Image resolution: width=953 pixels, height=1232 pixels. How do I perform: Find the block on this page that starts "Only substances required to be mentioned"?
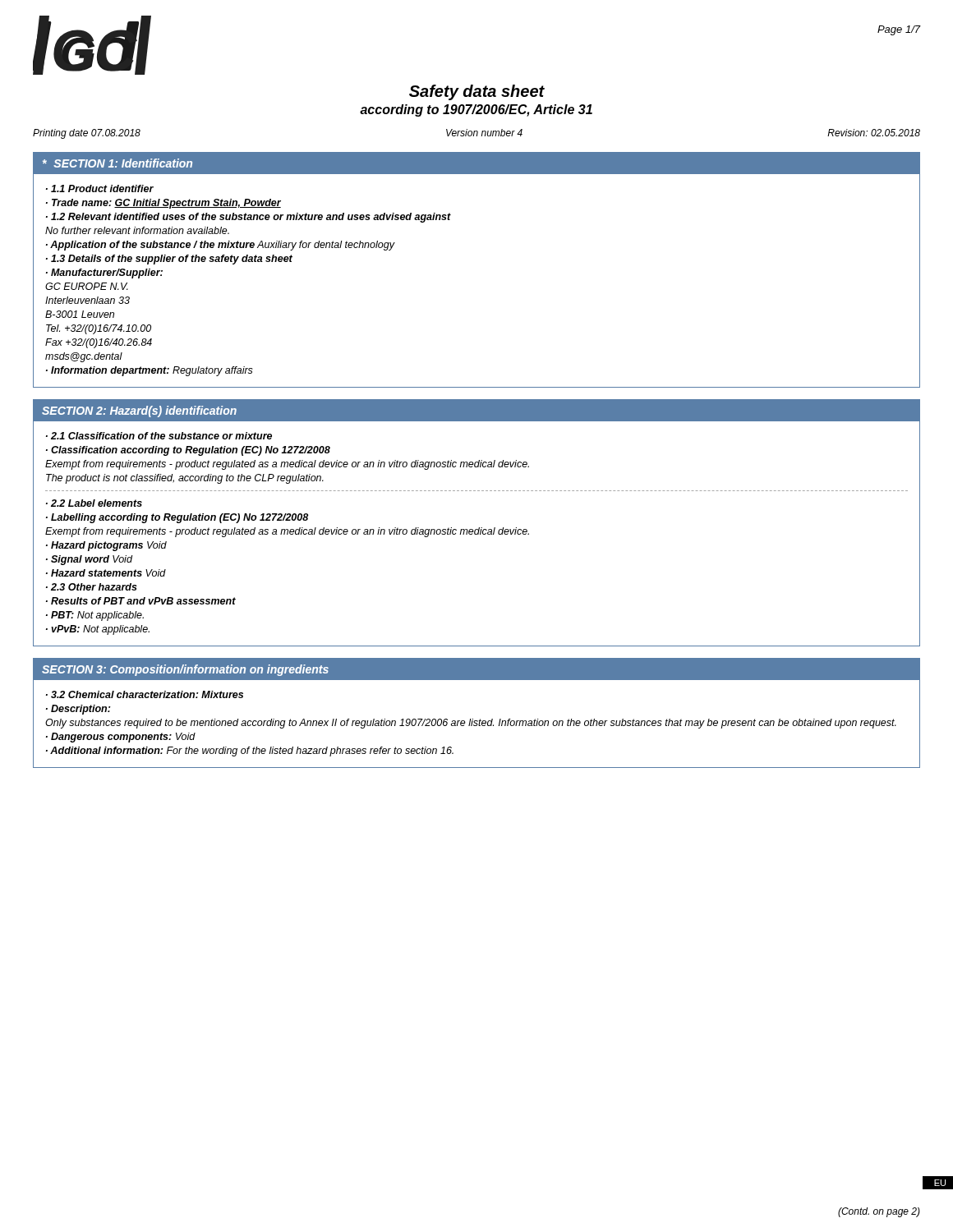tap(476, 723)
